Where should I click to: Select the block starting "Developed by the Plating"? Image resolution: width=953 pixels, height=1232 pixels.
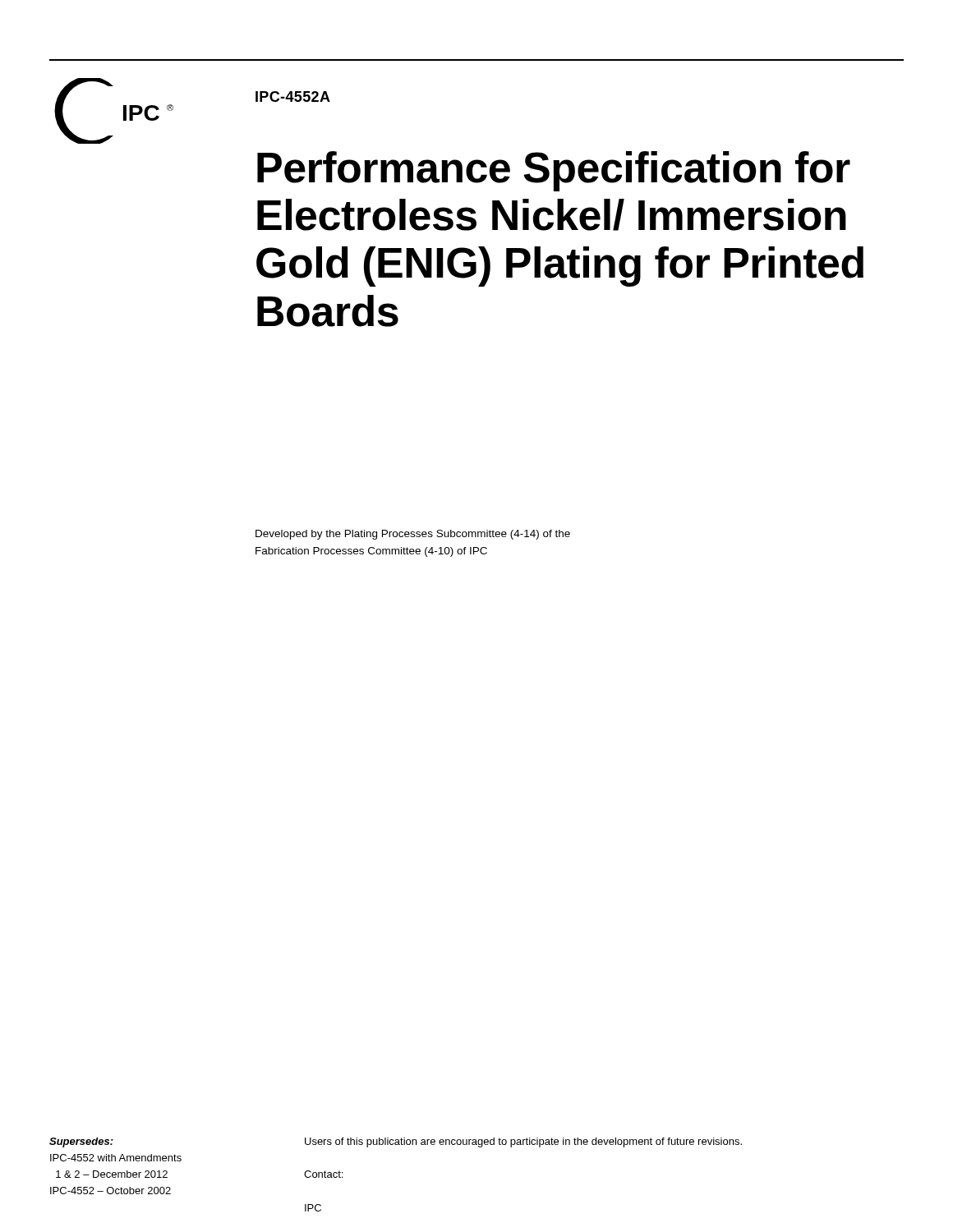coord(413,542)
